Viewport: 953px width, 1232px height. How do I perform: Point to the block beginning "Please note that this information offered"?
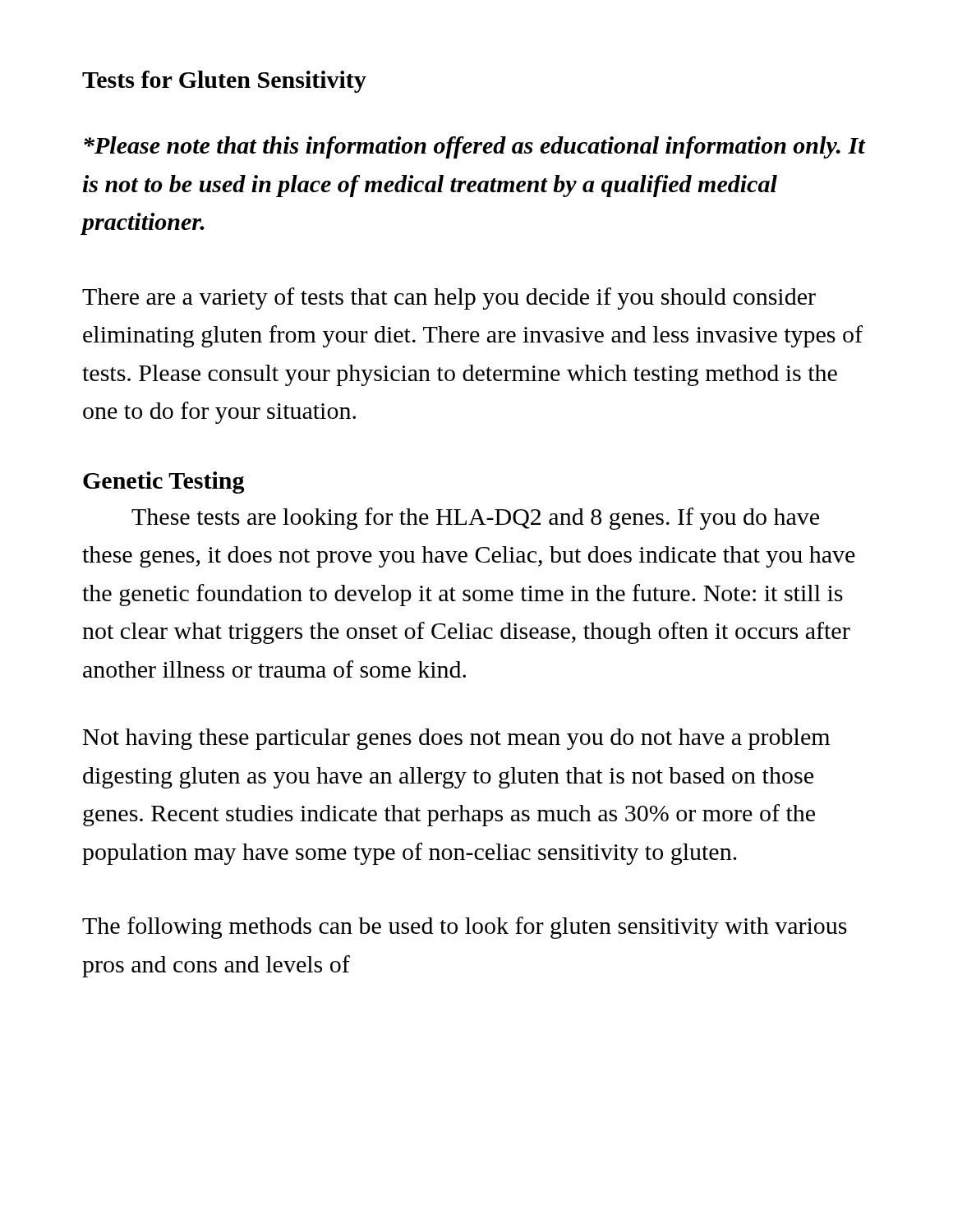pos(473,183)
